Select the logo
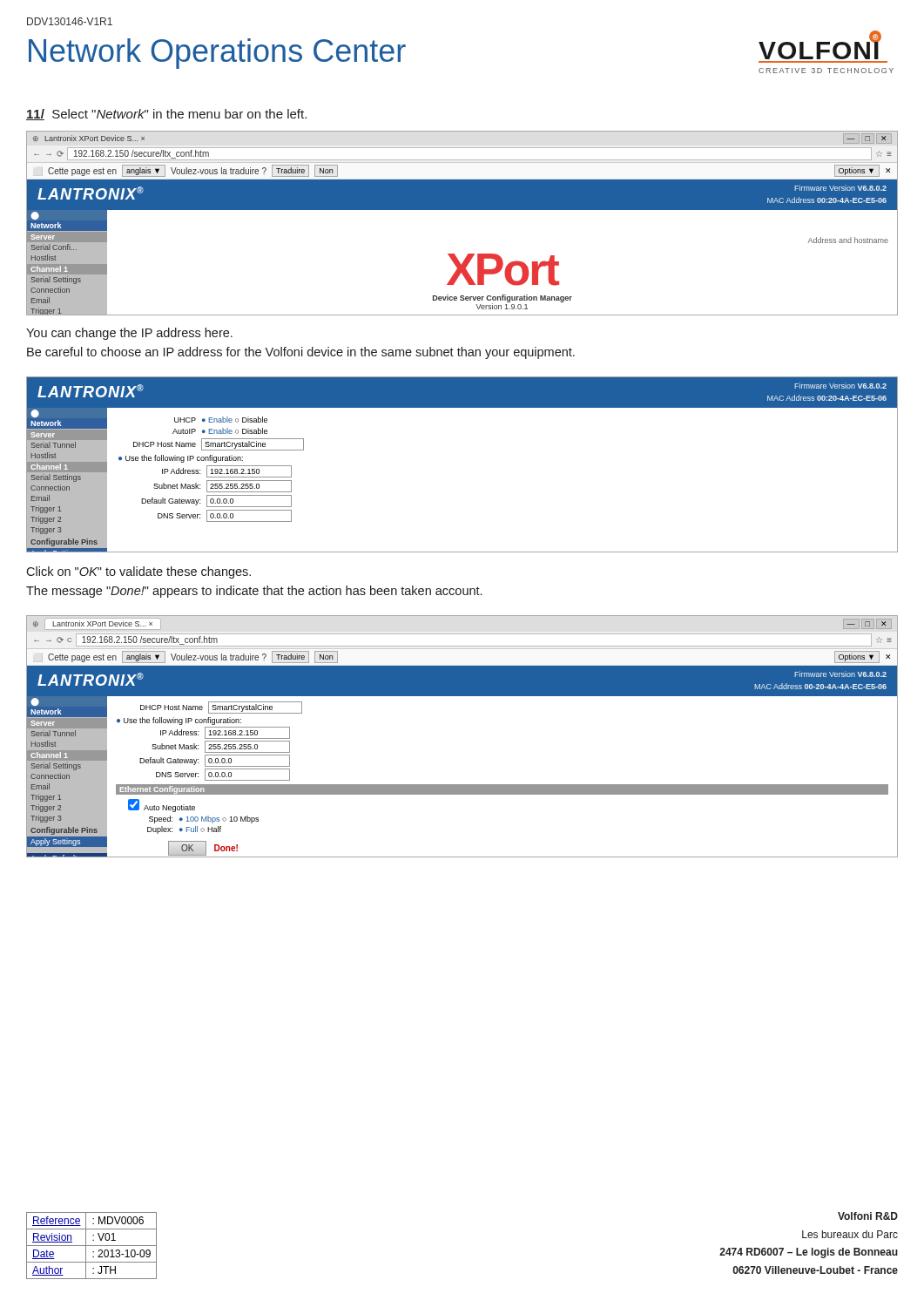 point(828,54)
